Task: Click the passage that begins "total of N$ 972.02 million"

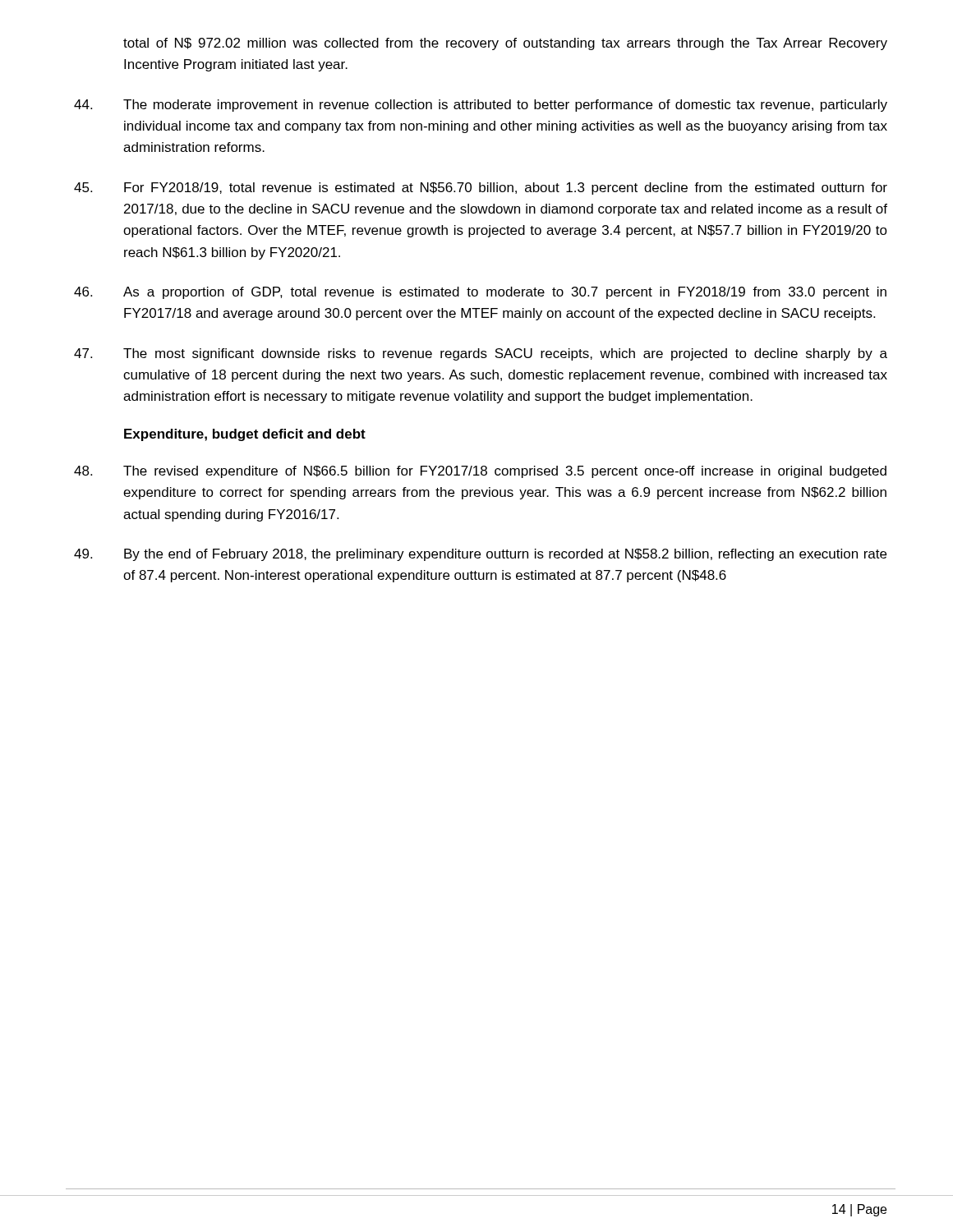Action: pos(505,54)
